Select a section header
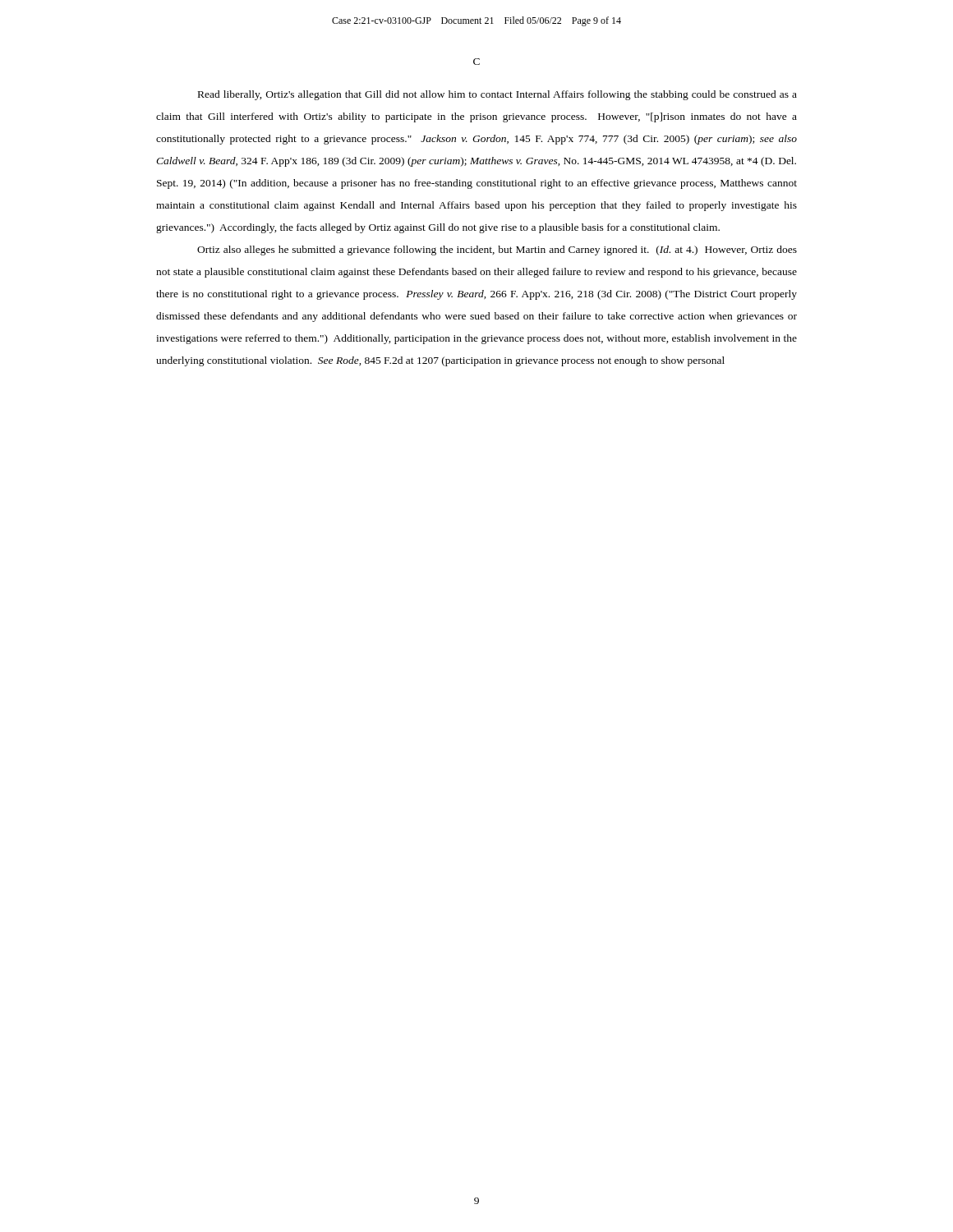Image resolution: width=953 pixels, height=1232 pixels. 476,61
